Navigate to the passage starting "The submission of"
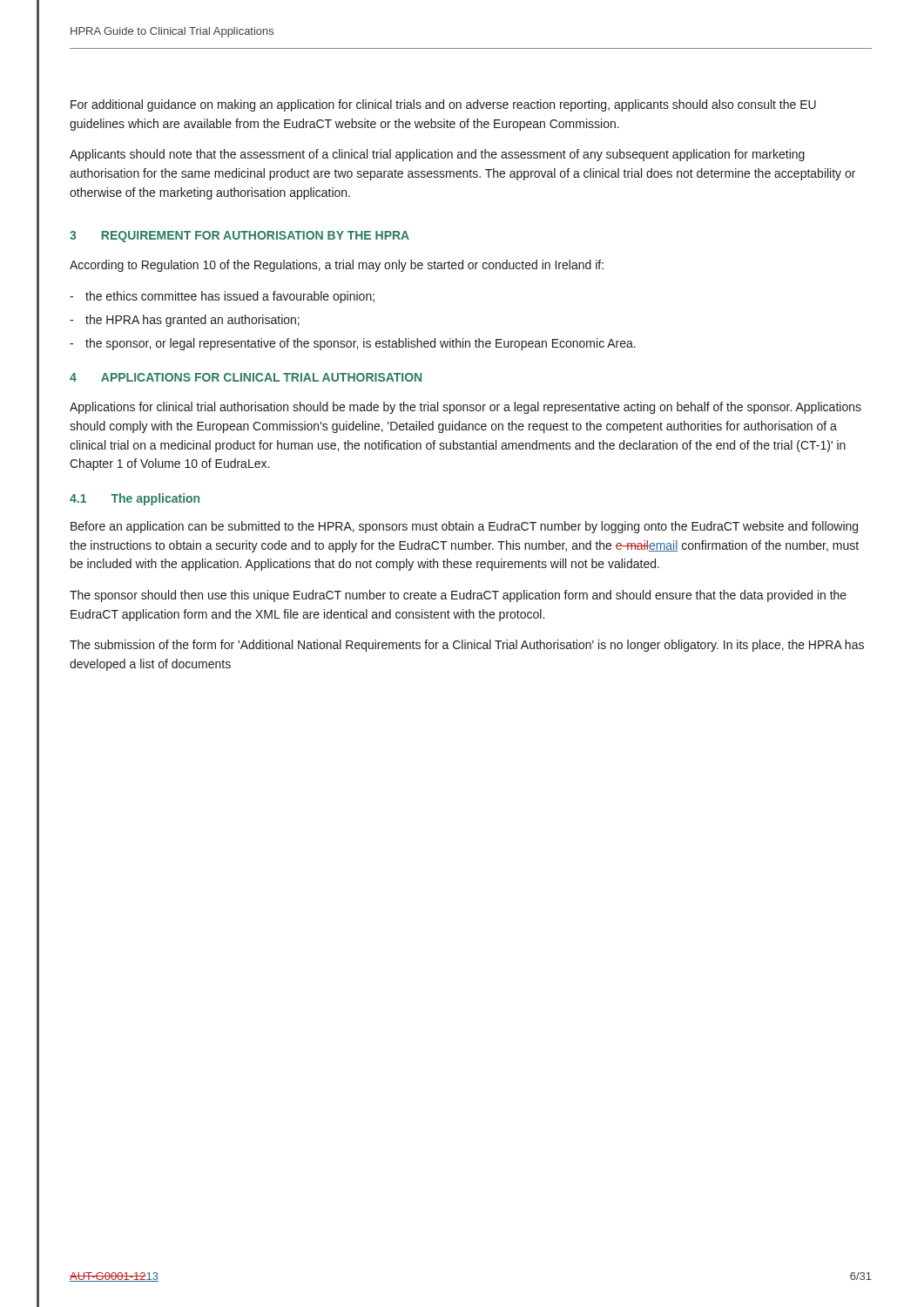This screenshot has width=924, height=1307. 471,655
